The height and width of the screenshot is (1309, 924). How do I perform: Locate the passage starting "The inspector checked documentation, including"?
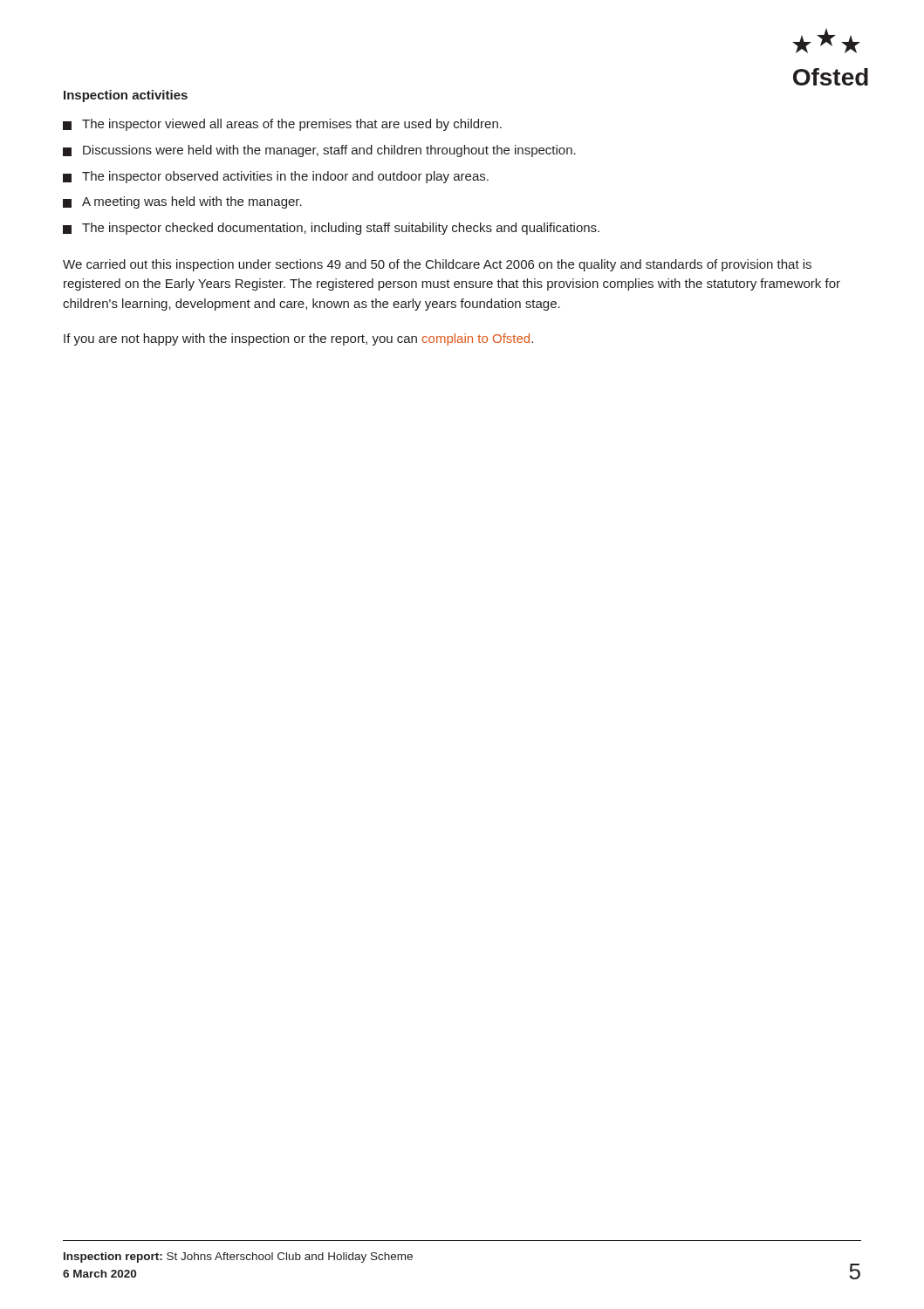click(x=462, y=229)
